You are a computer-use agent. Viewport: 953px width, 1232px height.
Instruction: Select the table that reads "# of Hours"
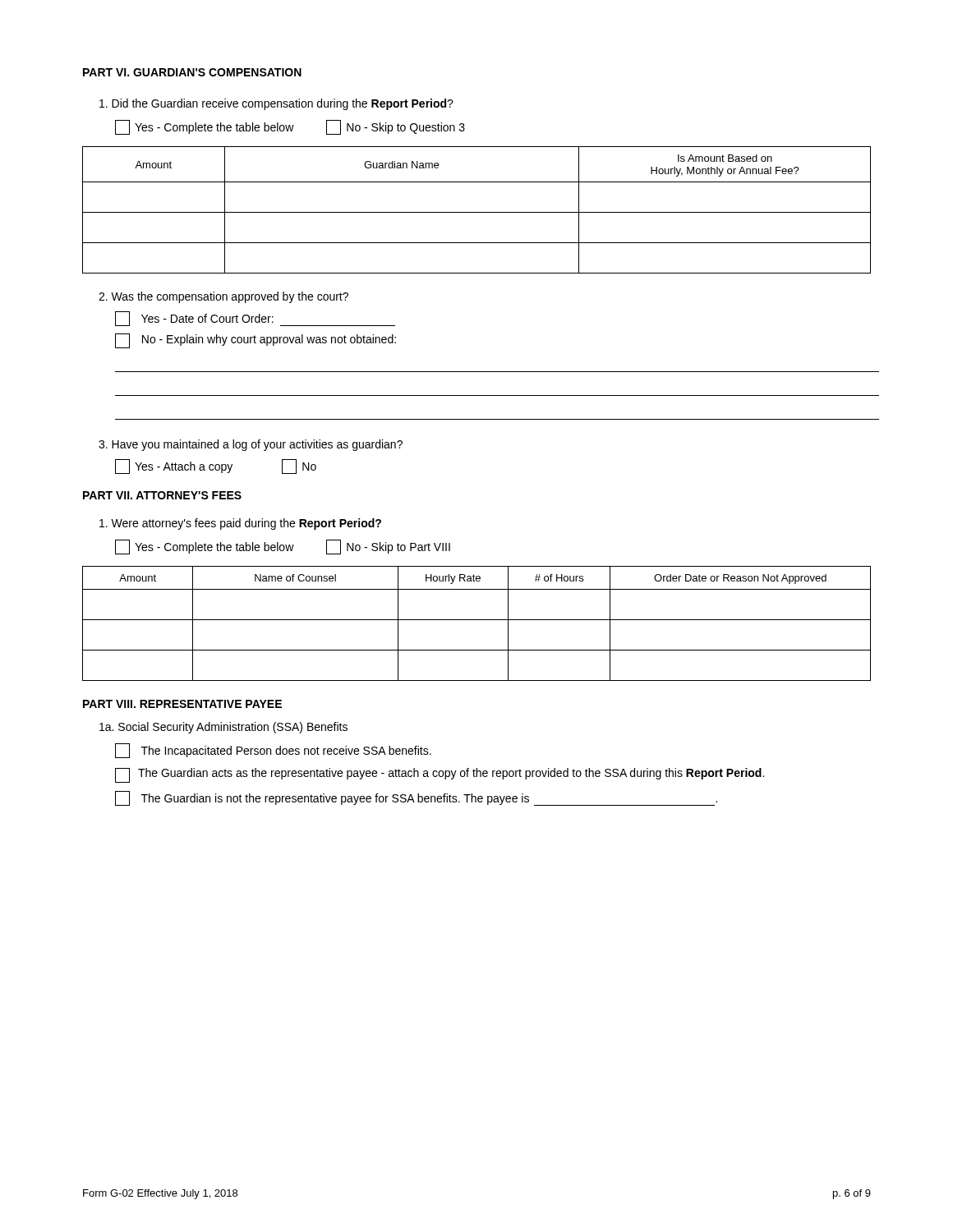(x=476, y=623)
